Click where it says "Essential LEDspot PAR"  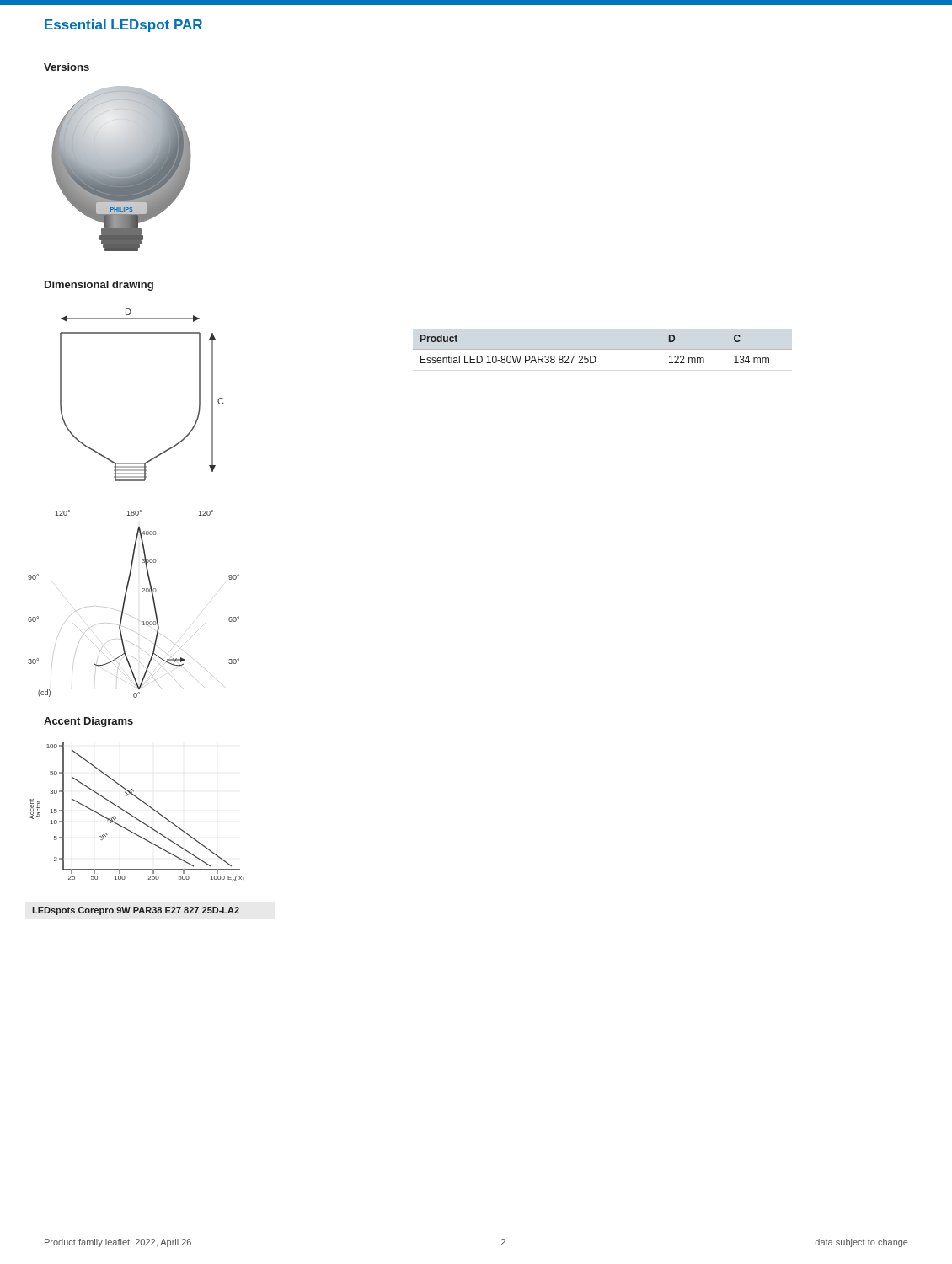pyautogui.click(x=123, y=25)
